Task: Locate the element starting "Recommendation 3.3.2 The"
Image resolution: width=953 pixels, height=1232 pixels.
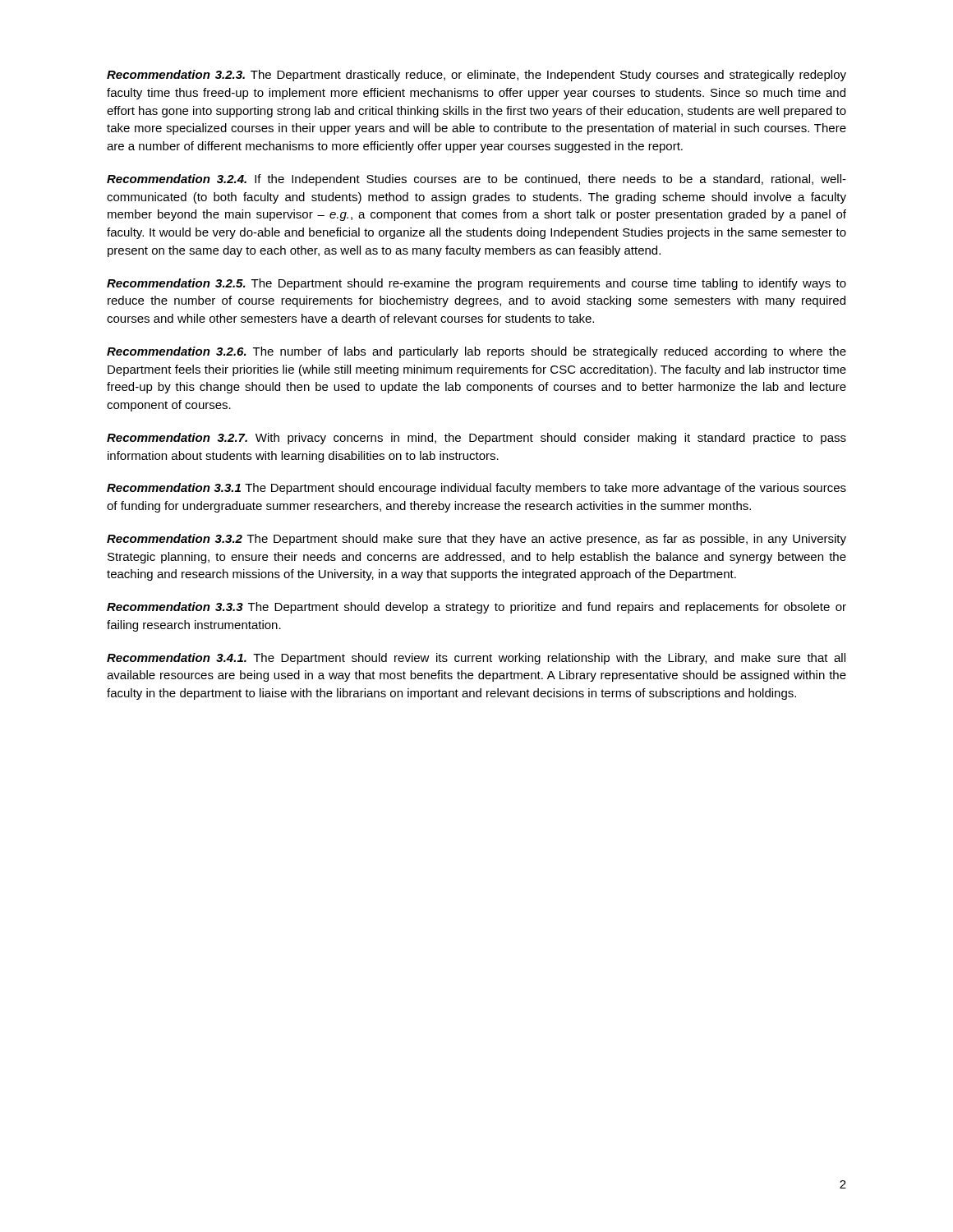Action: 476,556
